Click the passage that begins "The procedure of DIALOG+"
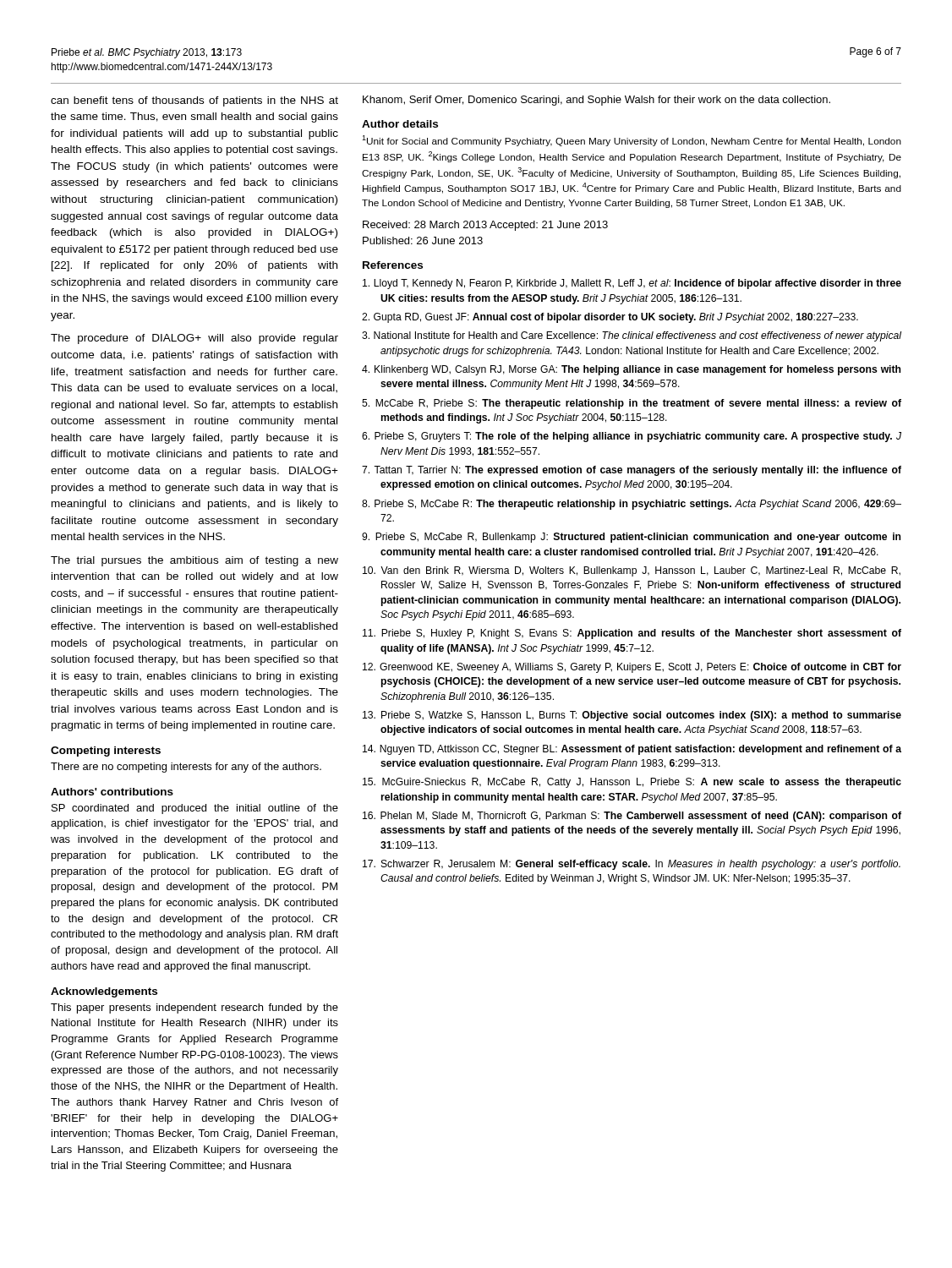This screenshot has width=952, height=1268. [x=194, y=438]
